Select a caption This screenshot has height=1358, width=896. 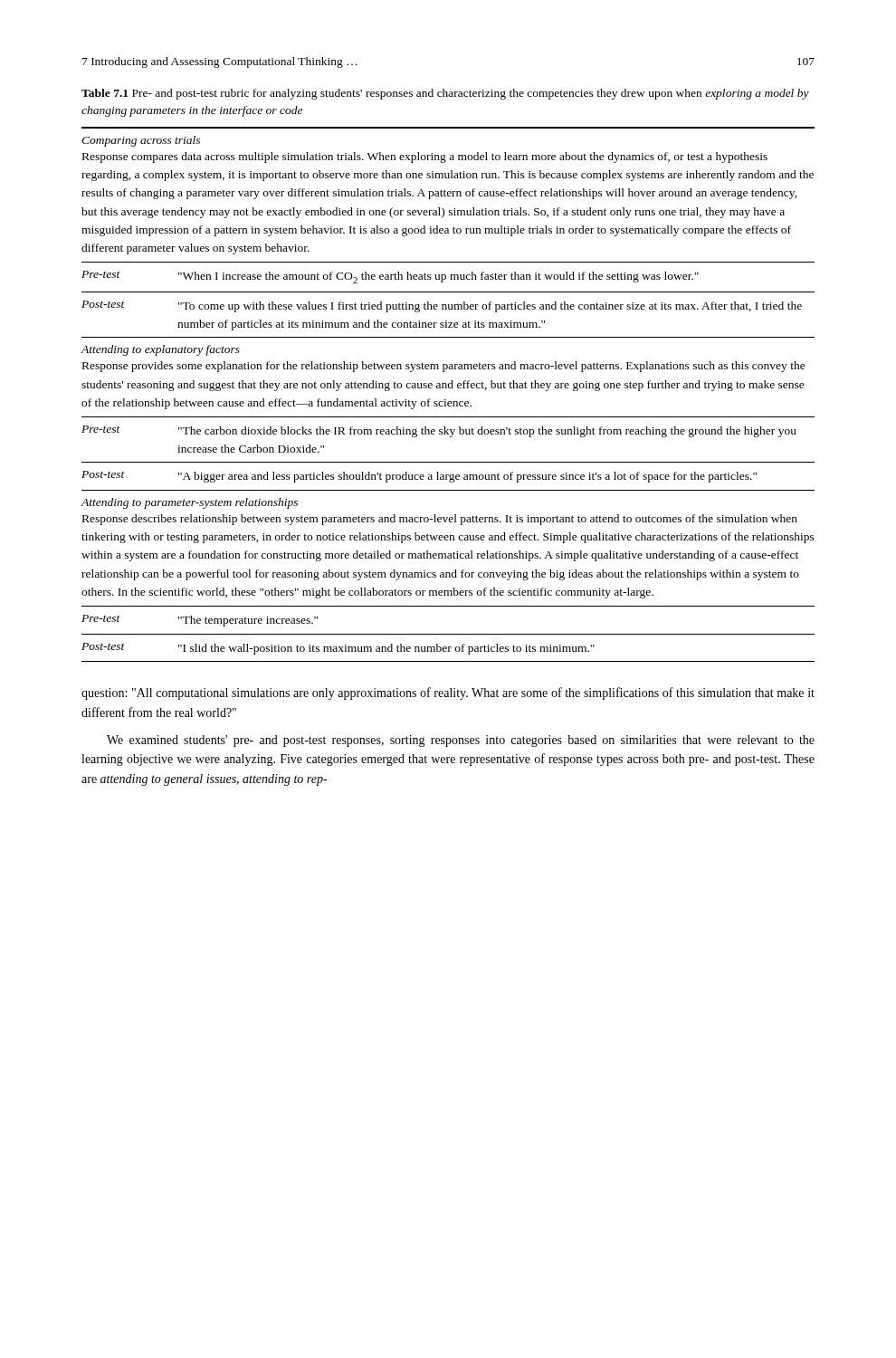[445, 101]
